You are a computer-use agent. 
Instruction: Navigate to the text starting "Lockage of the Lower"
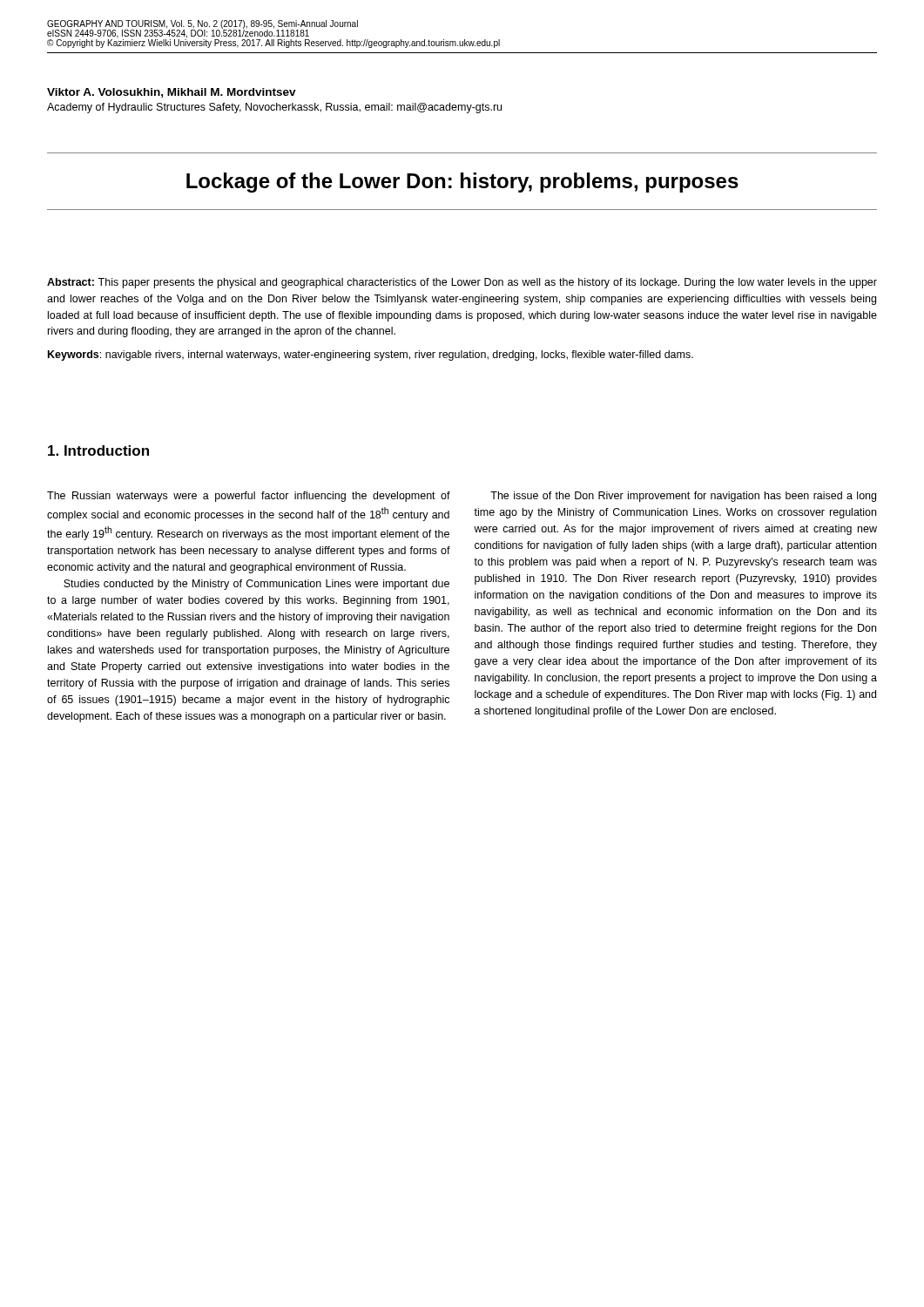point(462,181)
